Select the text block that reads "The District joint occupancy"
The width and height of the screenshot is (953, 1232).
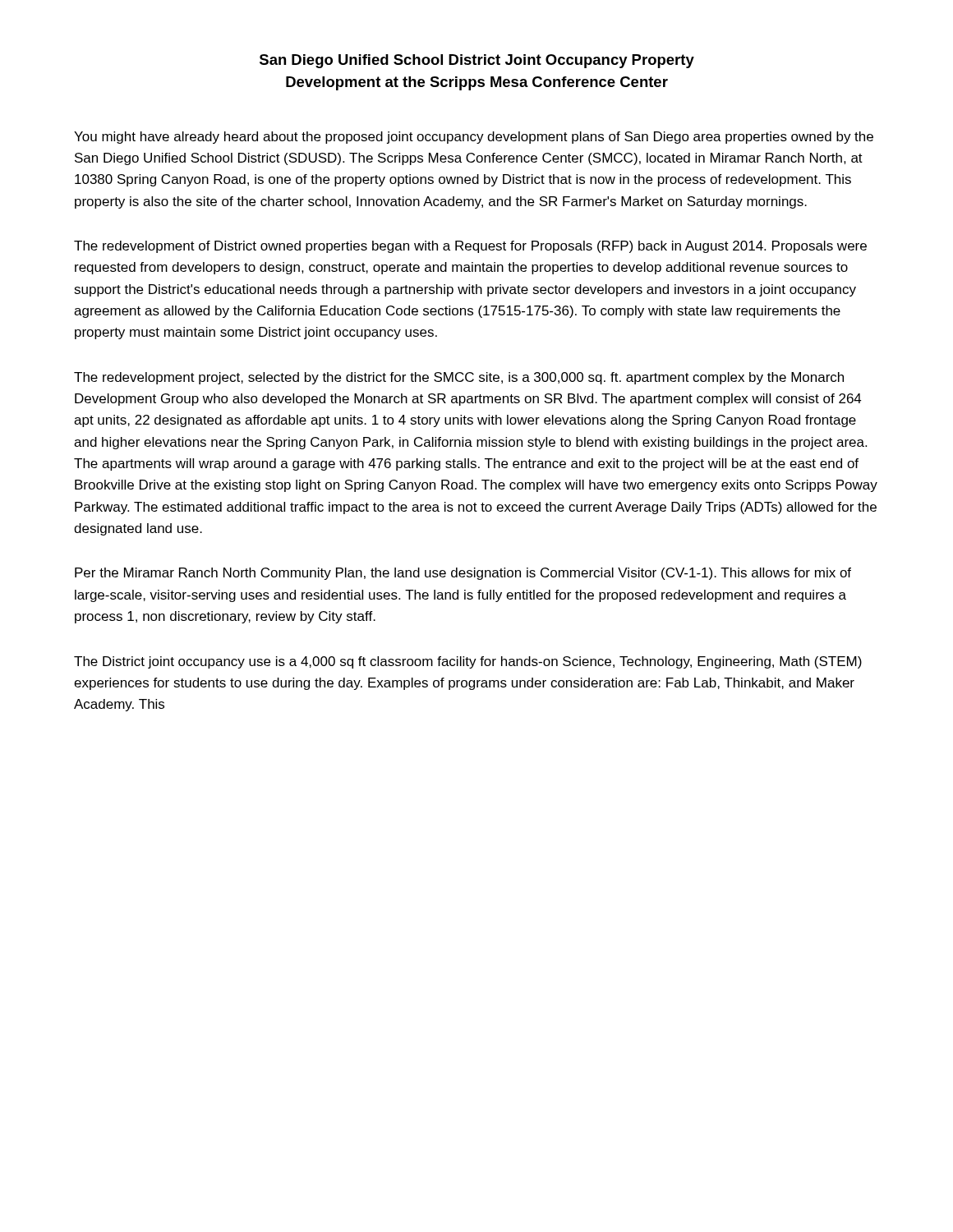coord(468,683)
